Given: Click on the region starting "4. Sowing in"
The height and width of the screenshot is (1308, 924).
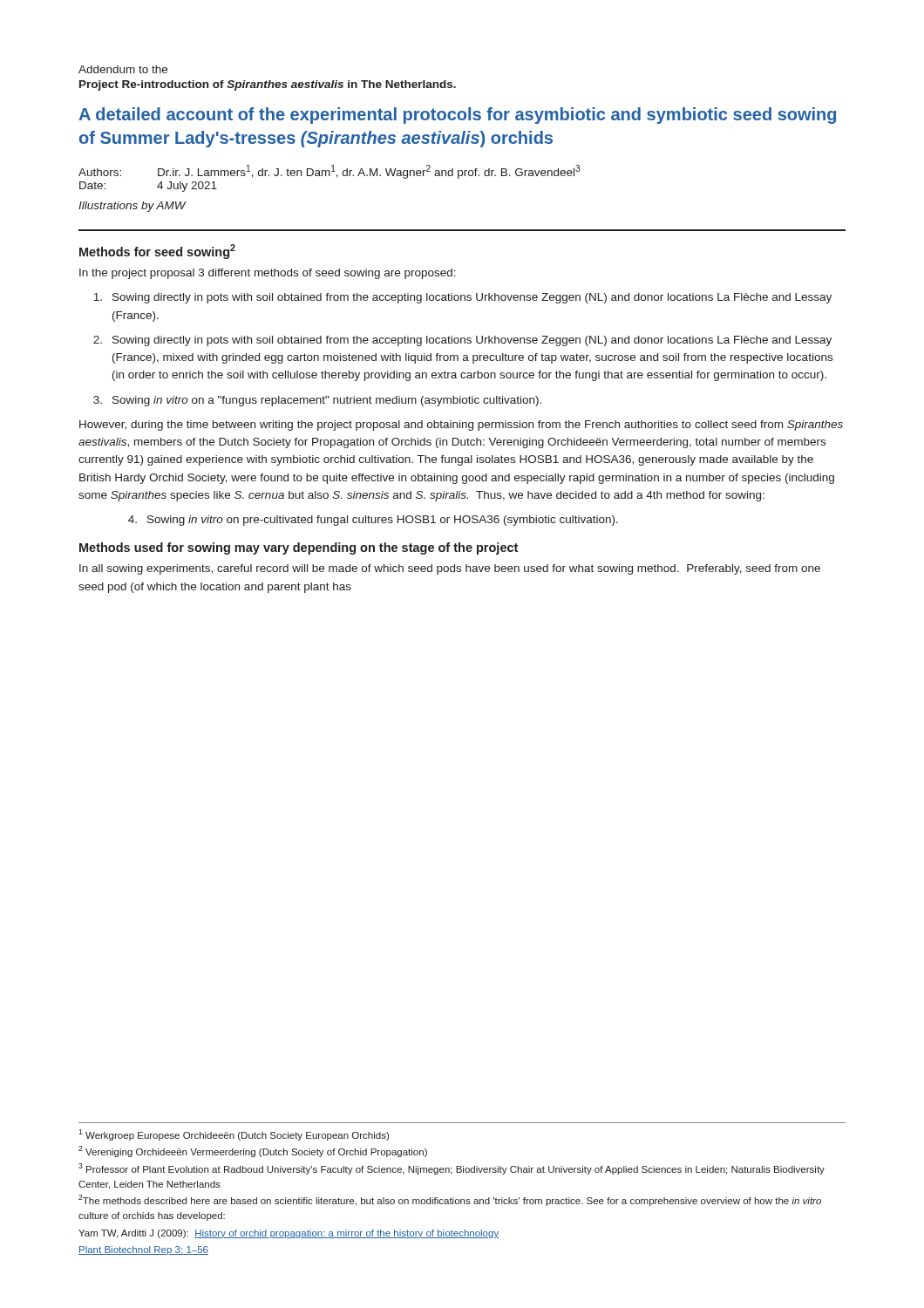Looking at the screenshot, I should [366, 520].
